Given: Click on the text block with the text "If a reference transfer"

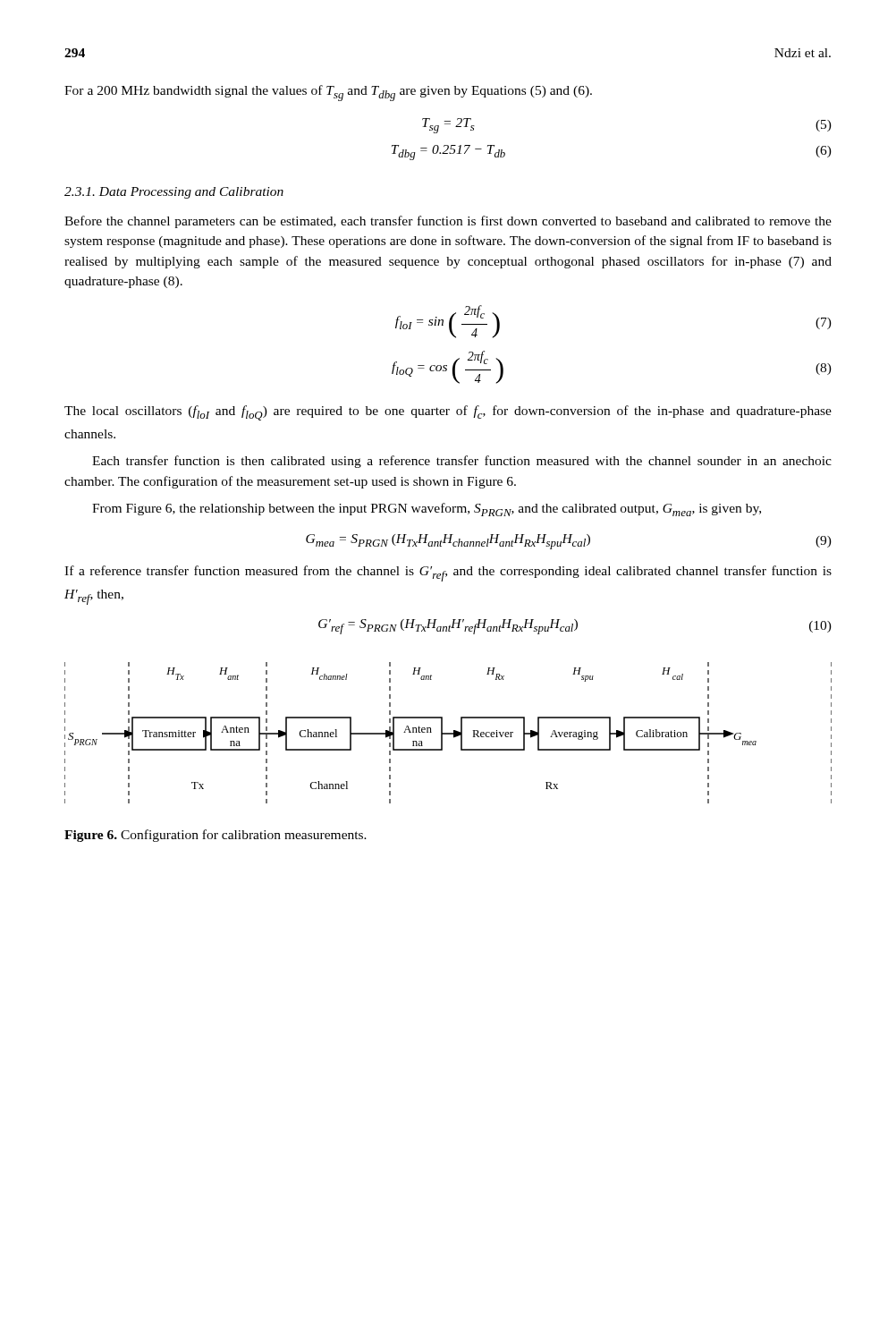Looking at the screenshot, I should coord(448,584).
